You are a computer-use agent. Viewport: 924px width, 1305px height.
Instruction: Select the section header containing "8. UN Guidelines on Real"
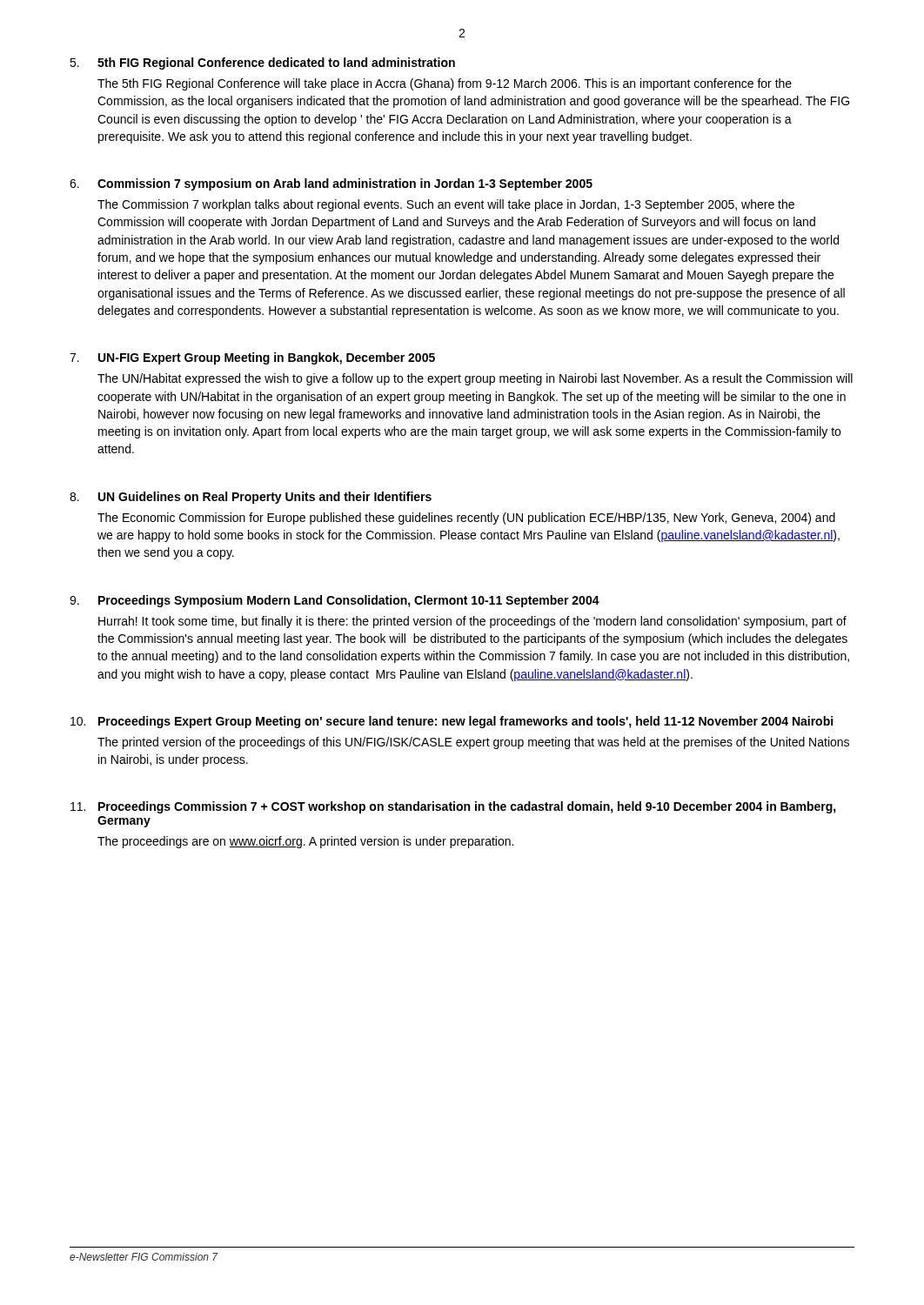click(462, 526)
